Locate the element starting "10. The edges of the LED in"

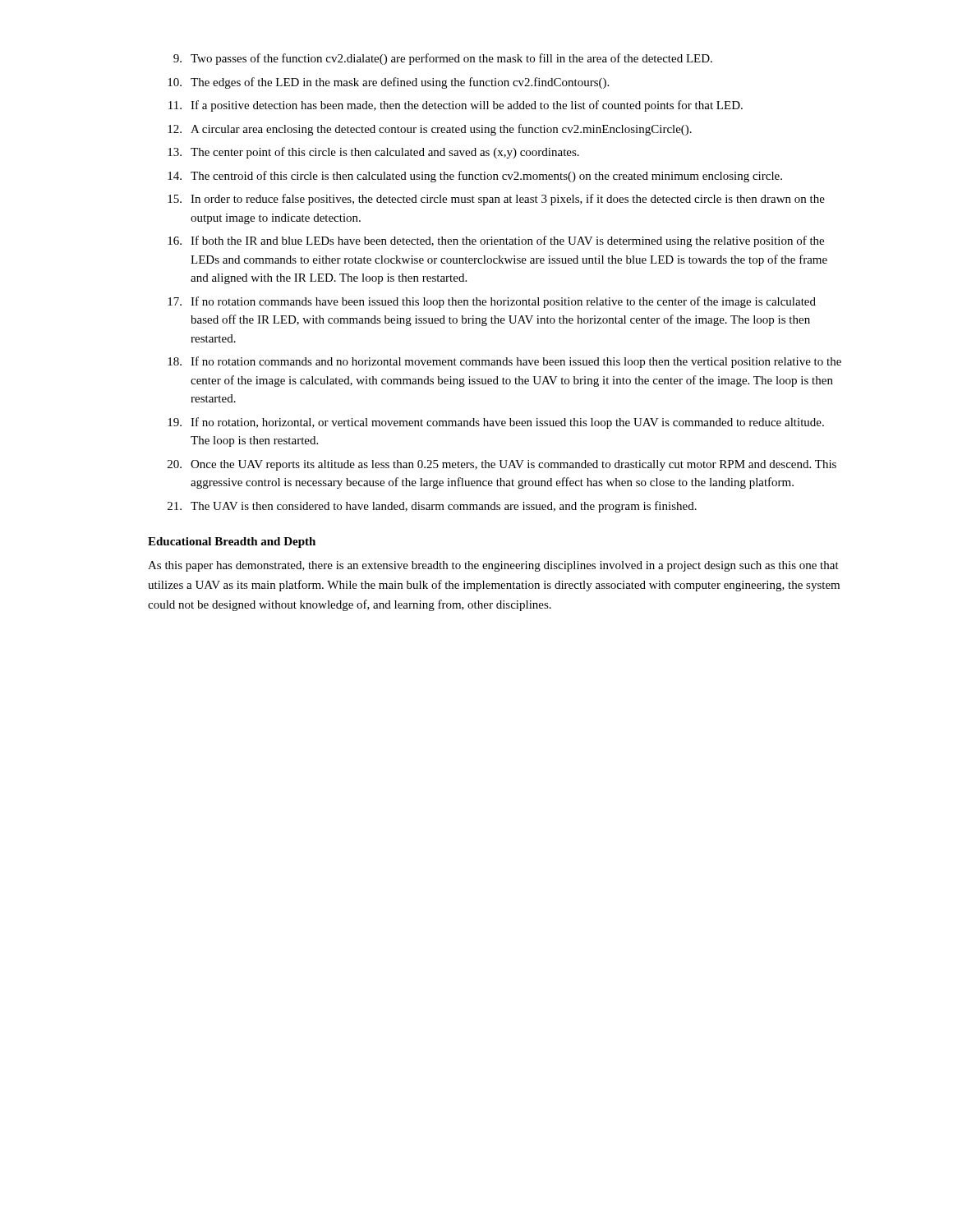point(497,82)
